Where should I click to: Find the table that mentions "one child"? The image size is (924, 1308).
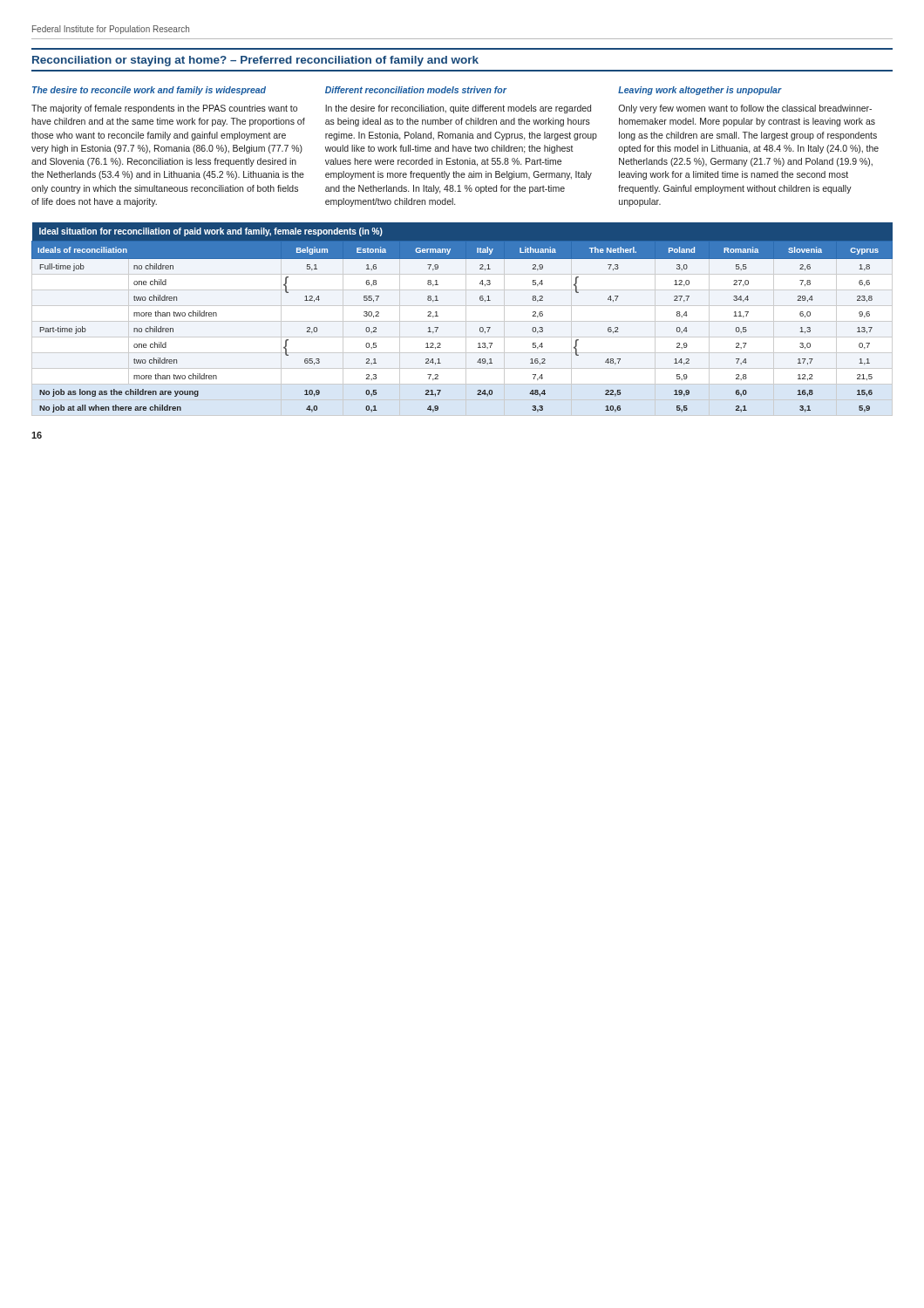(462, 319)
